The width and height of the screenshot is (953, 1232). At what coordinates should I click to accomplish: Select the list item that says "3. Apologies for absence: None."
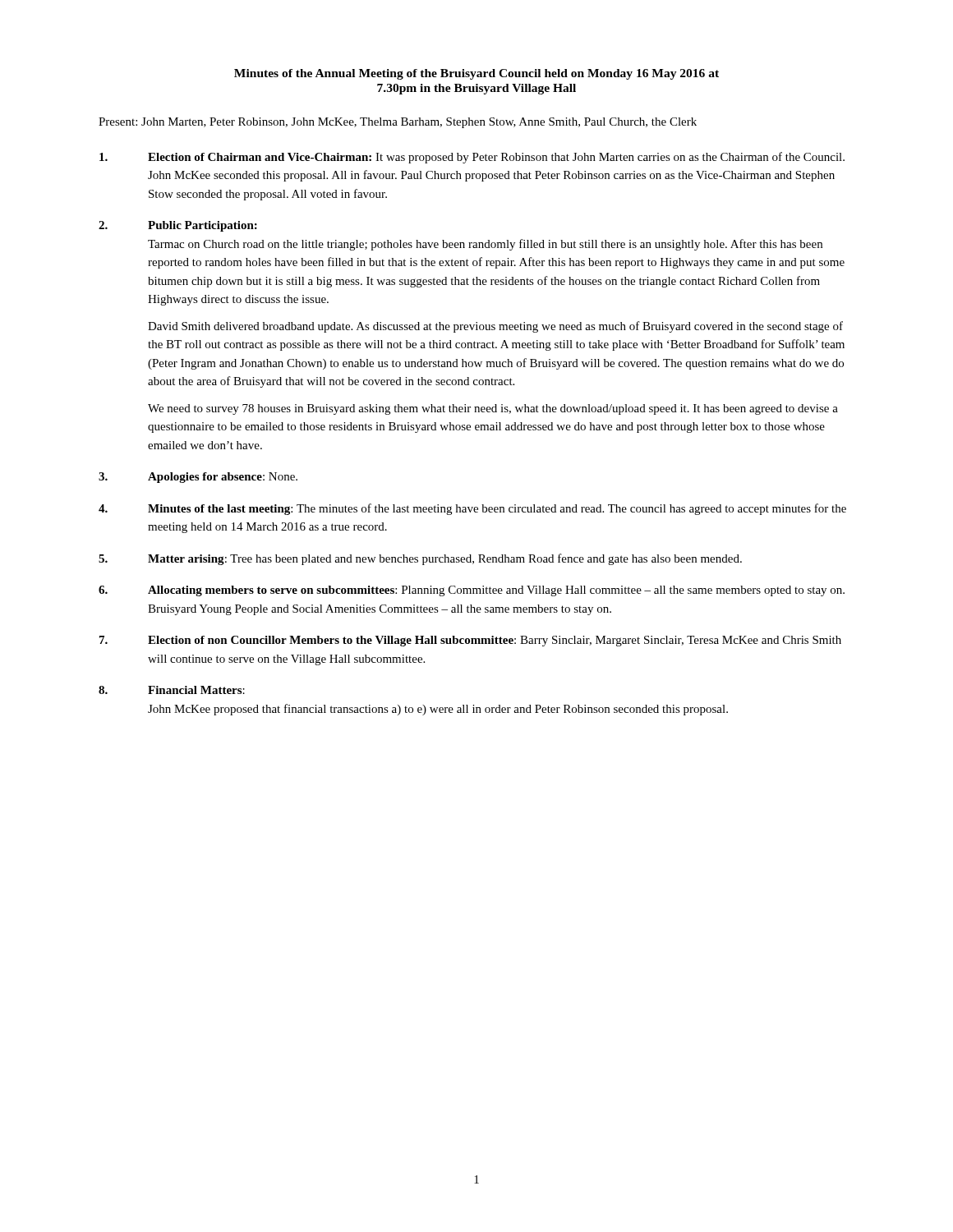[x=198, y=478]
